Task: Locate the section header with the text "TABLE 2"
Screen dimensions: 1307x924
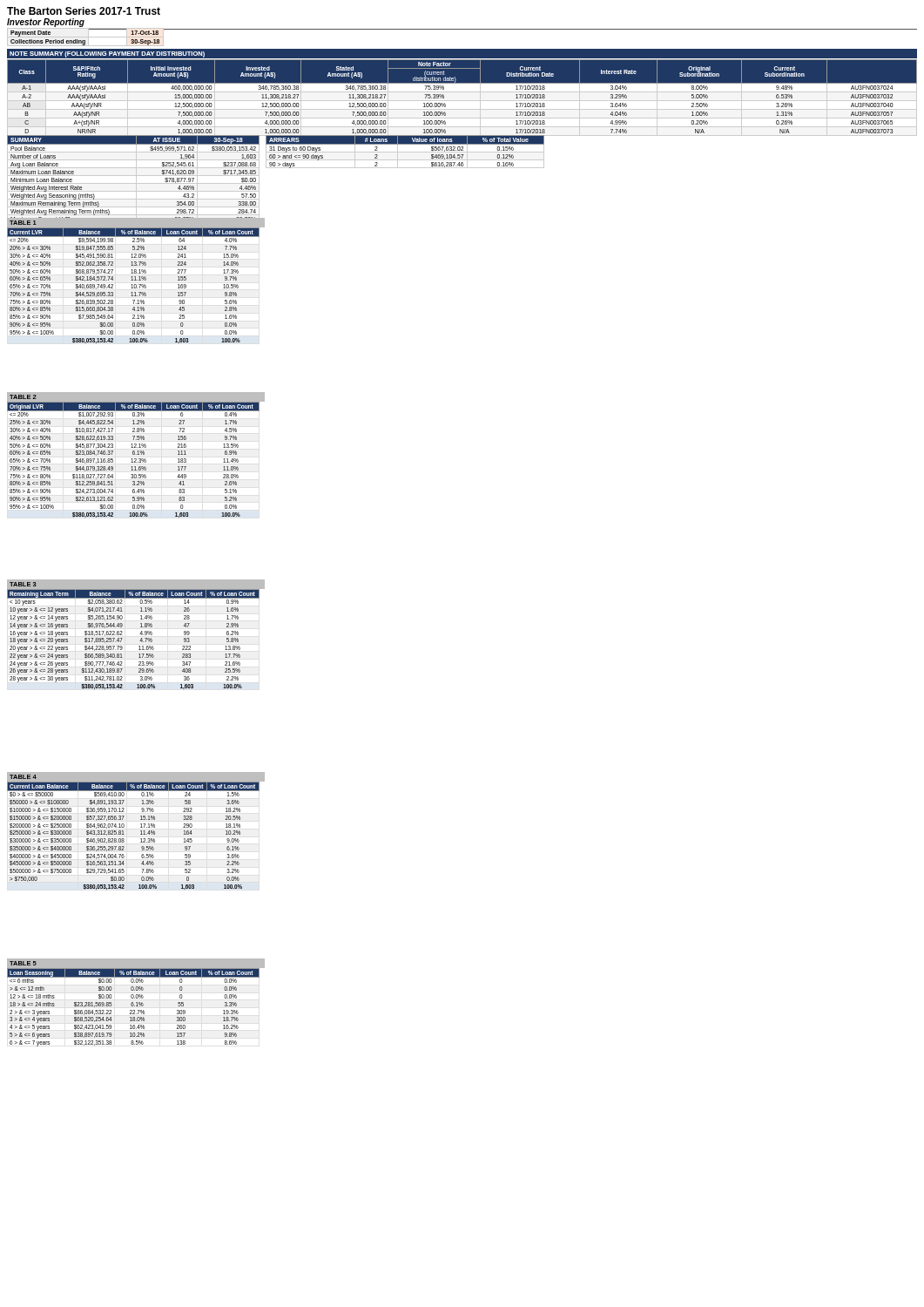Action: 23,397
